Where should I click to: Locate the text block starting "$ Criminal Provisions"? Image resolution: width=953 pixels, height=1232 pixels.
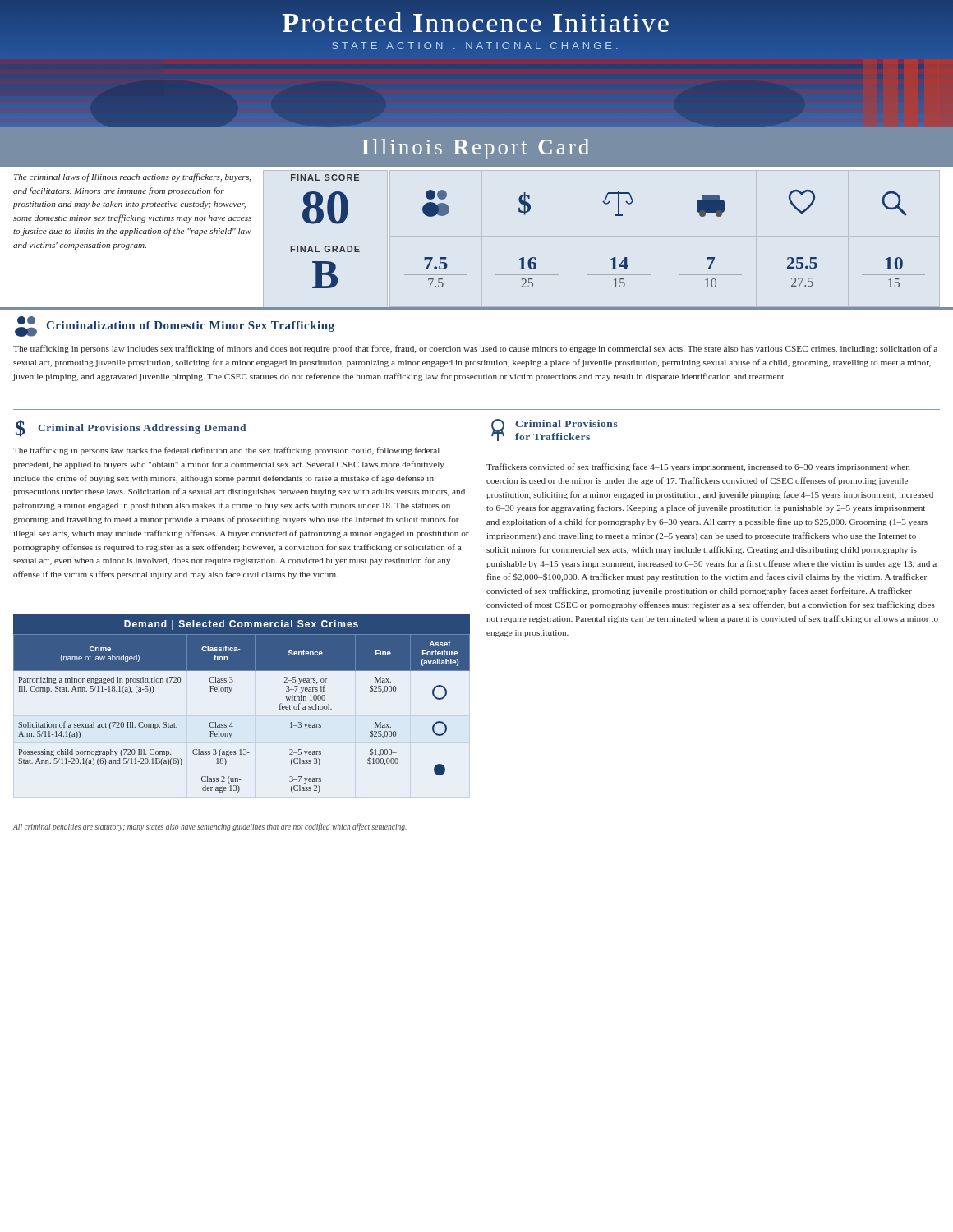point(130,428)
